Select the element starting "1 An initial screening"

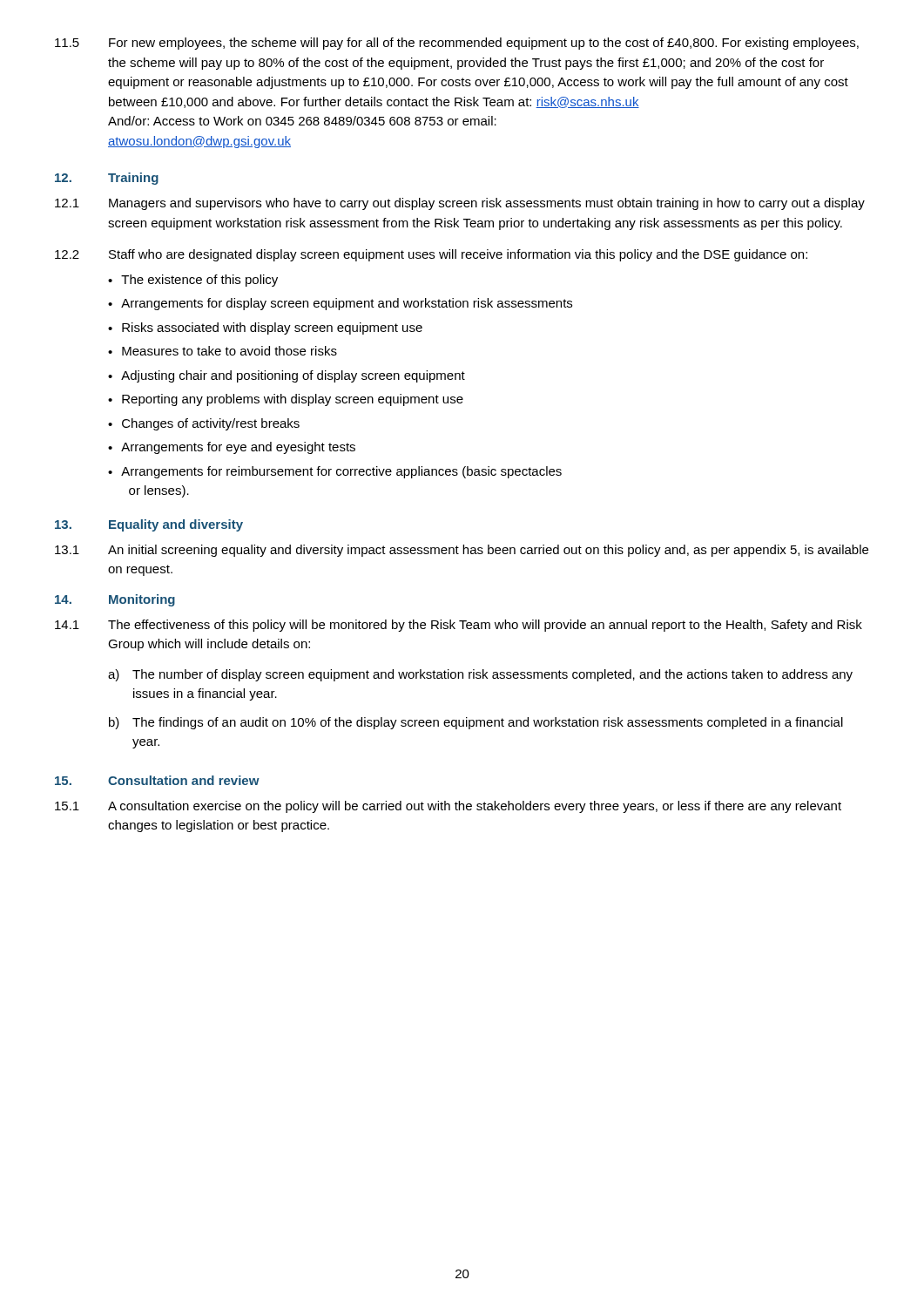[x=462, y=559]
